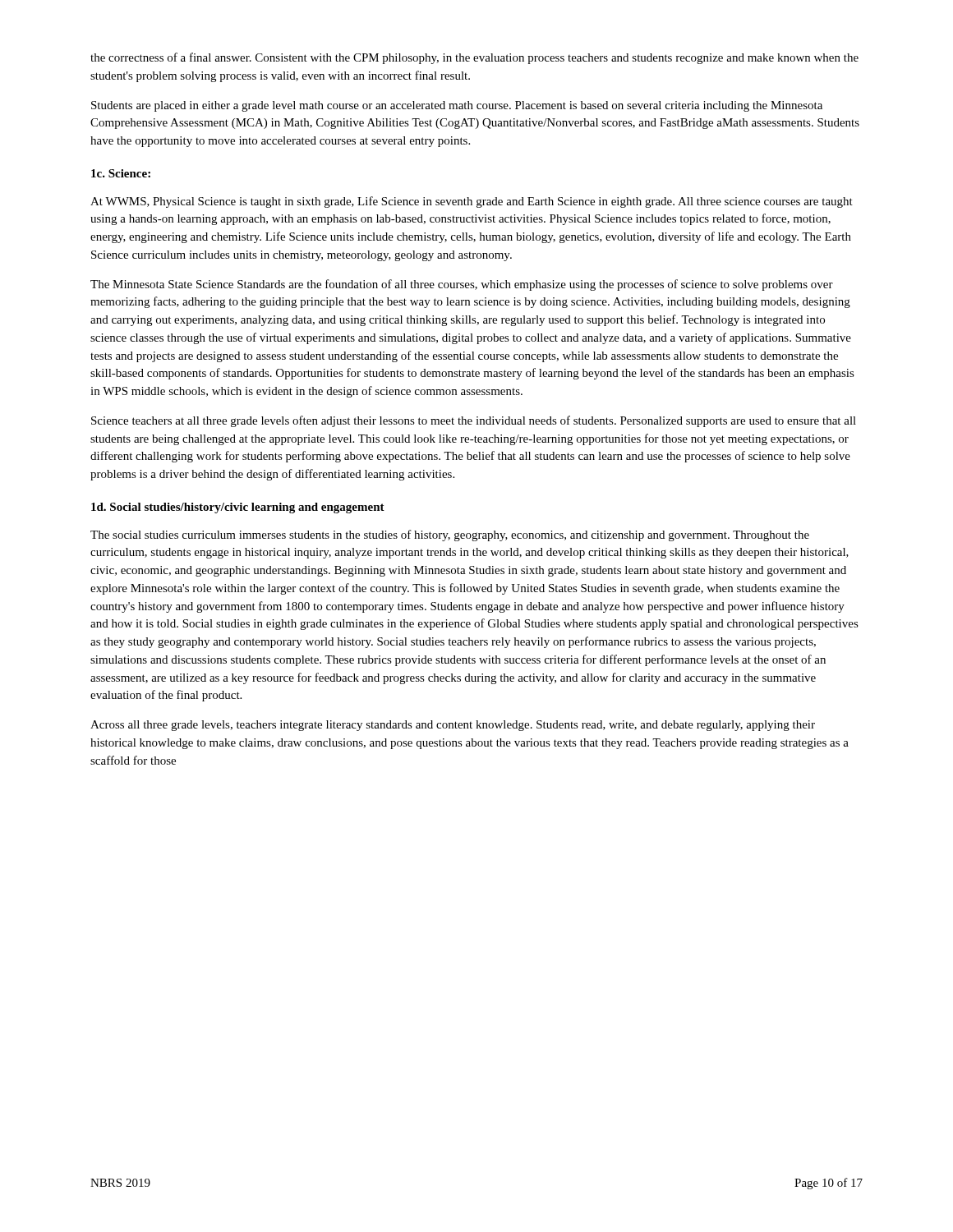
Task: Where does it say "1c. Science:"?
Action: point(121,173)
